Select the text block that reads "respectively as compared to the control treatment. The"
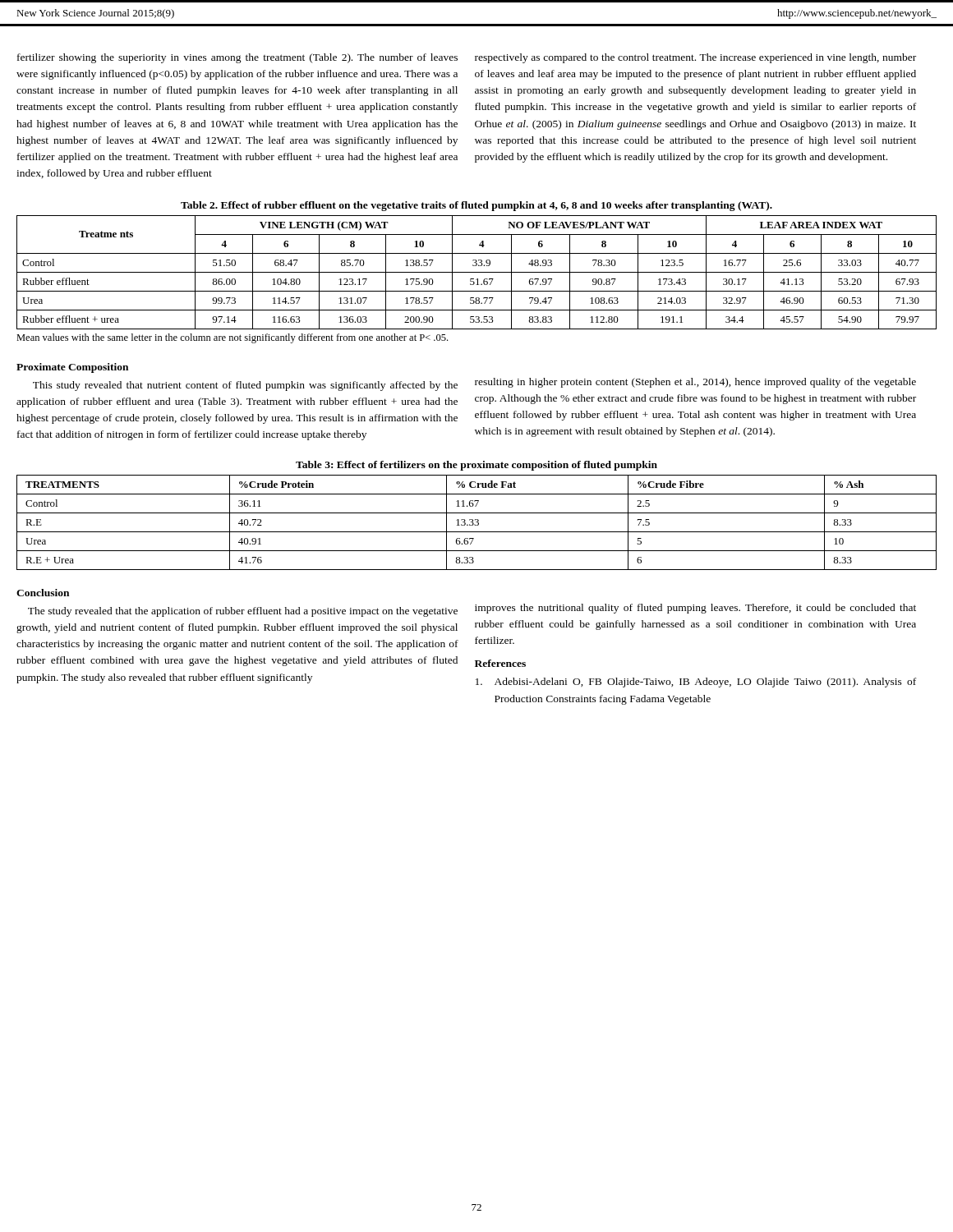Viewport: 953px width, 1232px height. pyautogui.click(x=695, y=107)
